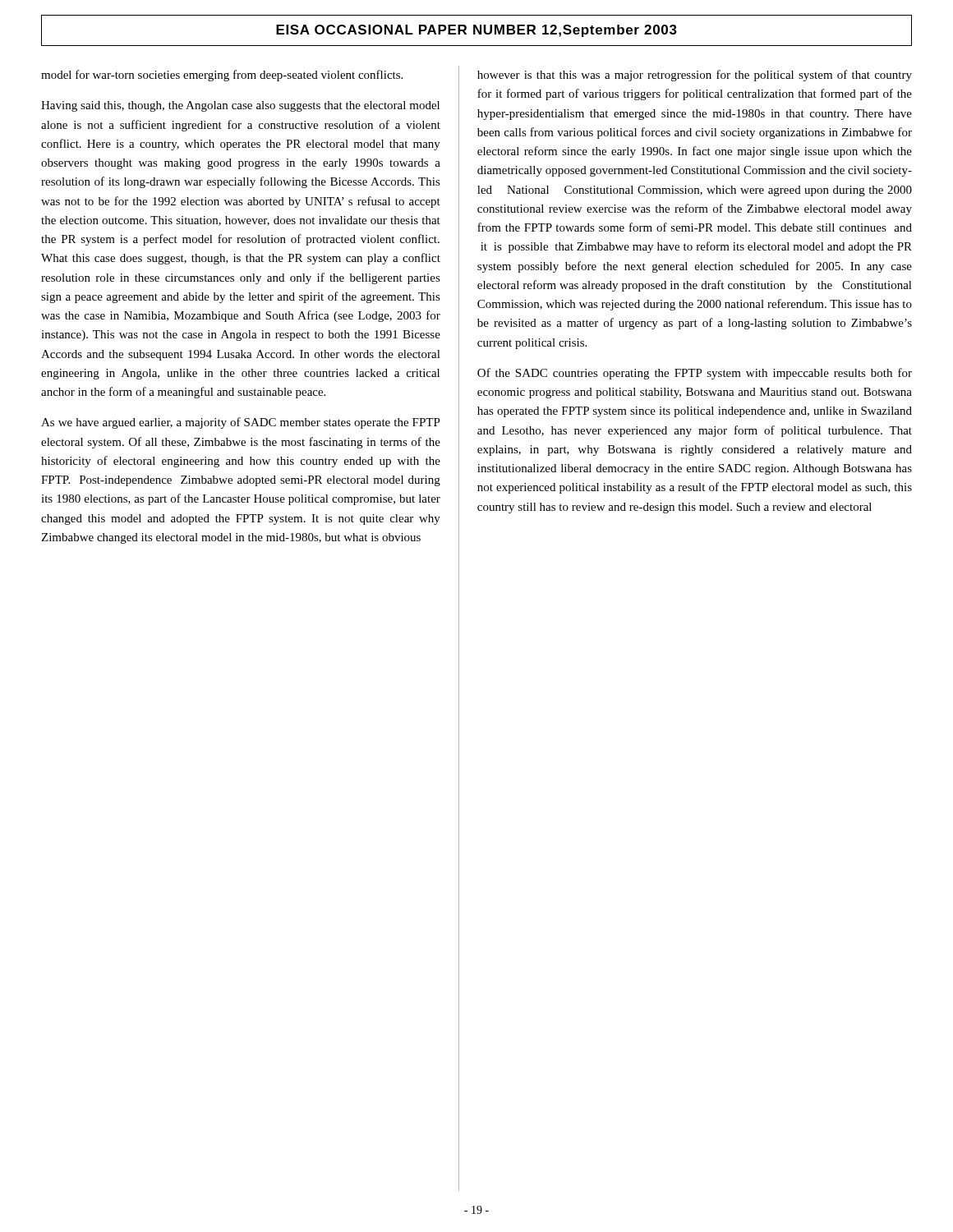Select the text block containing "however is that this was a major"
953x1232 pixels.
point(695,291)
